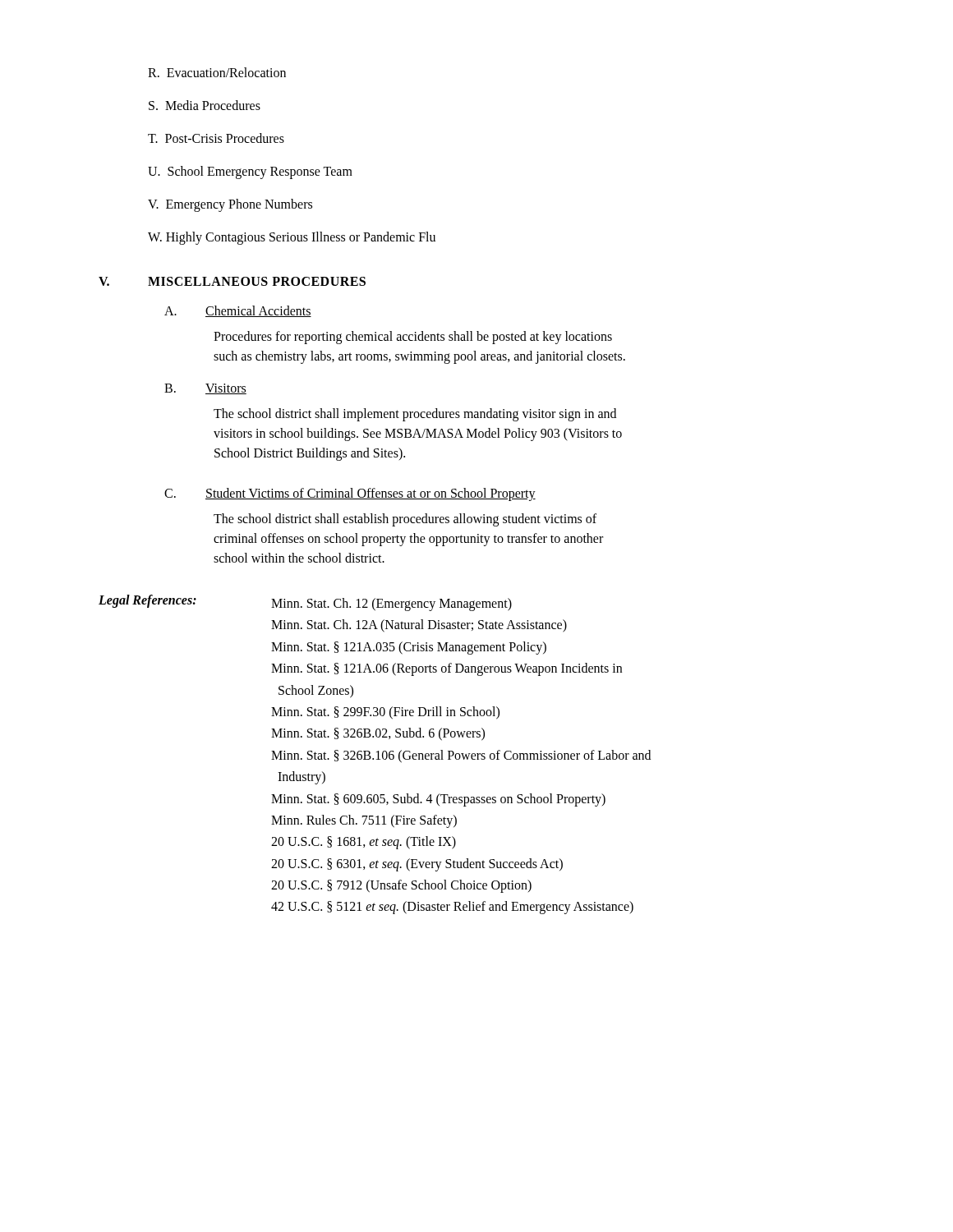
Task: Select the list item that reads "U. School Emergency Response Team"
Action: tap(250, 171)
